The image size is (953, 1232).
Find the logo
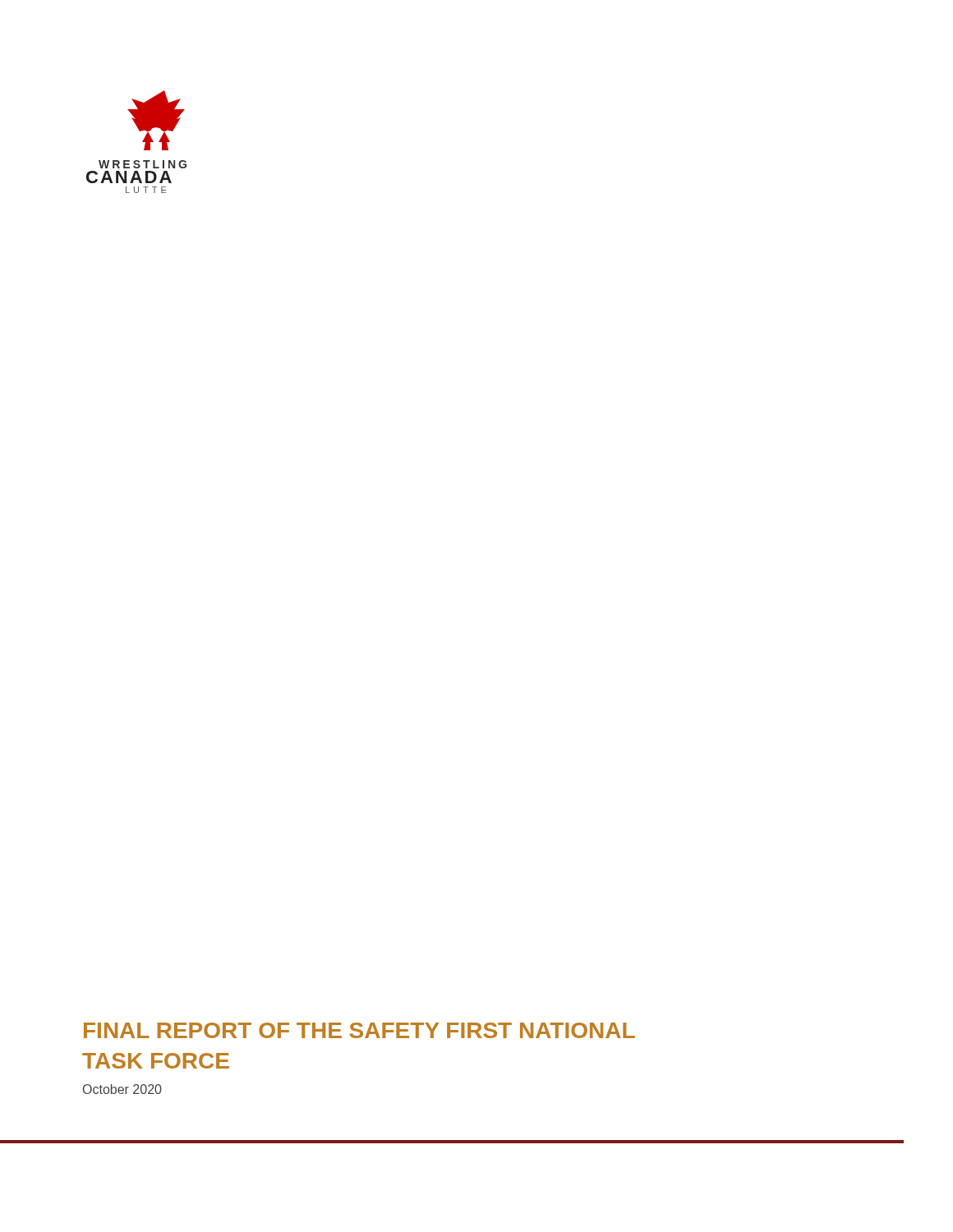164,141
